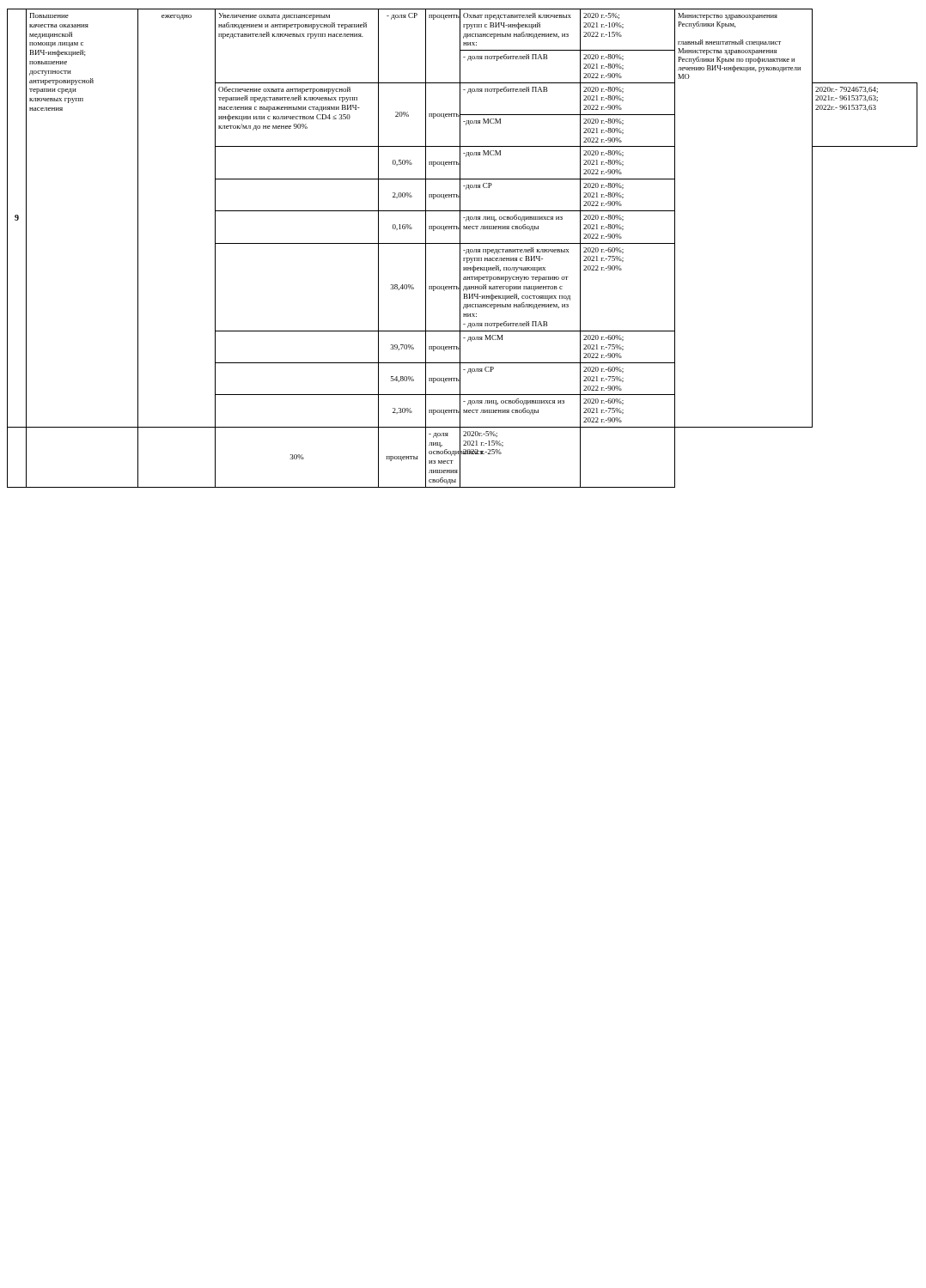Click on the table containing "Повышение качества оказания медицинской"

pos(463,248)
